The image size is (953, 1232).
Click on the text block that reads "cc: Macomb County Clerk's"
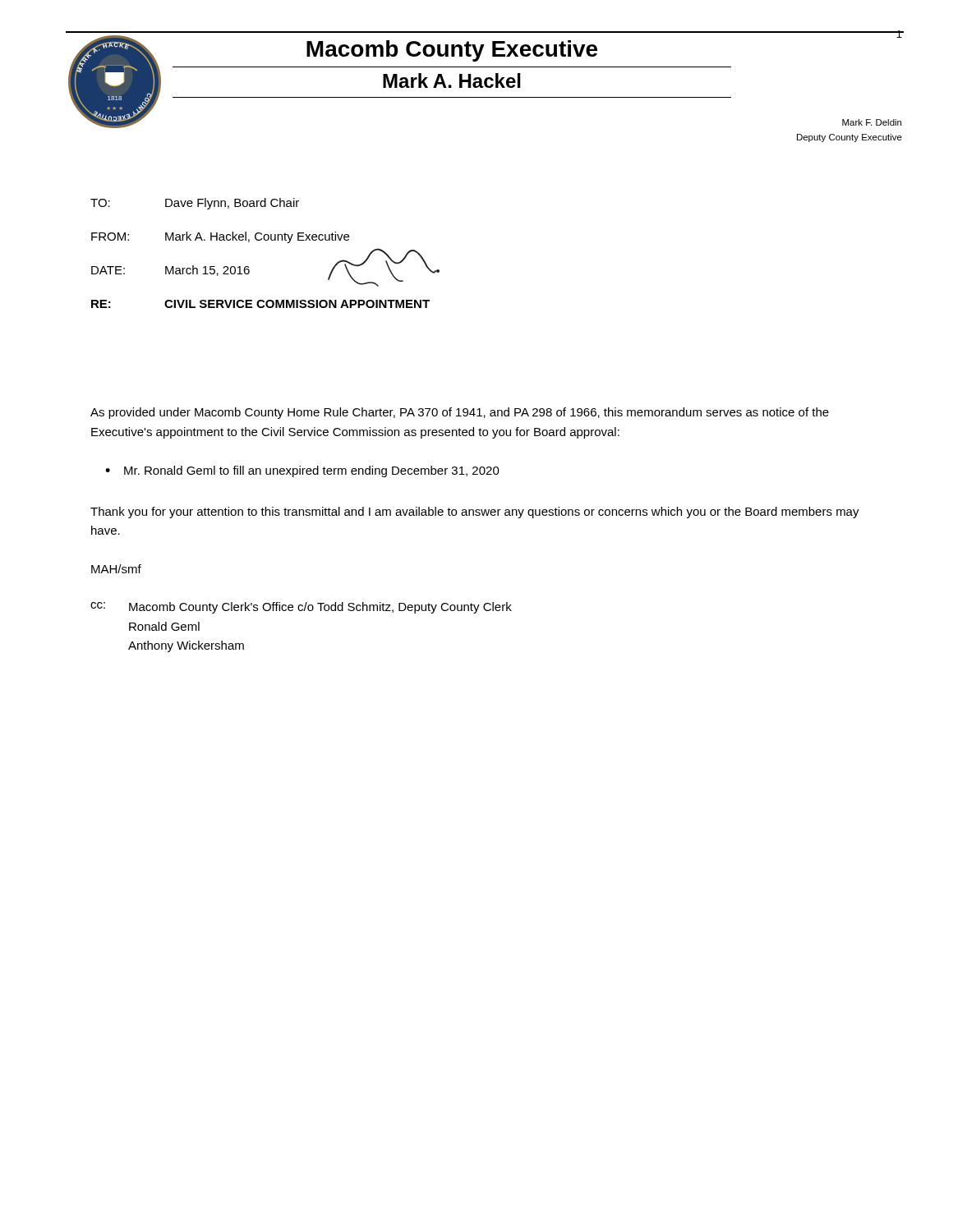[301, 608]
